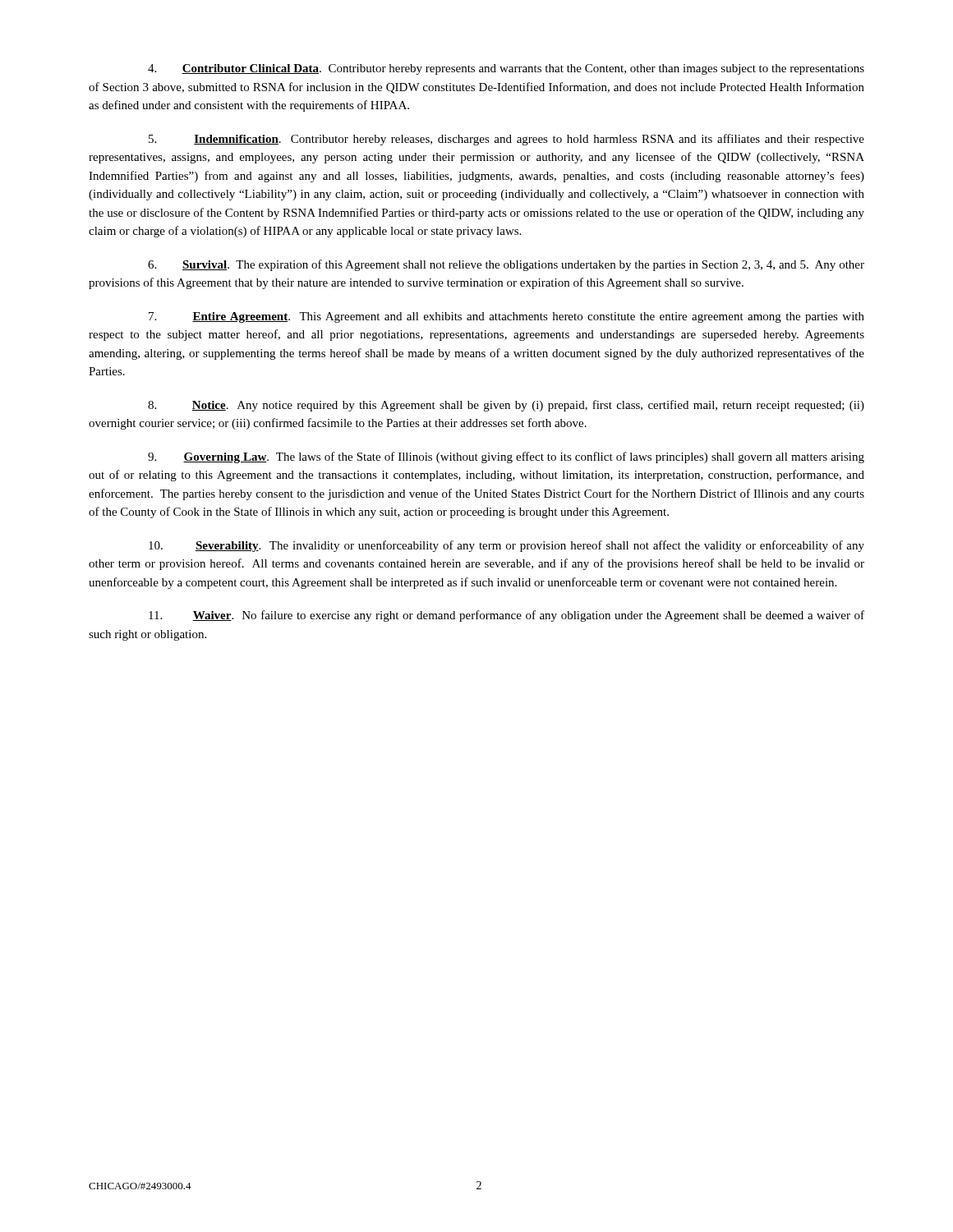Find the block on this page that starts "Governing Law. The laws of the"
Screen dimensions: 1232x953
pyautogui.click(x=476, y=484)
